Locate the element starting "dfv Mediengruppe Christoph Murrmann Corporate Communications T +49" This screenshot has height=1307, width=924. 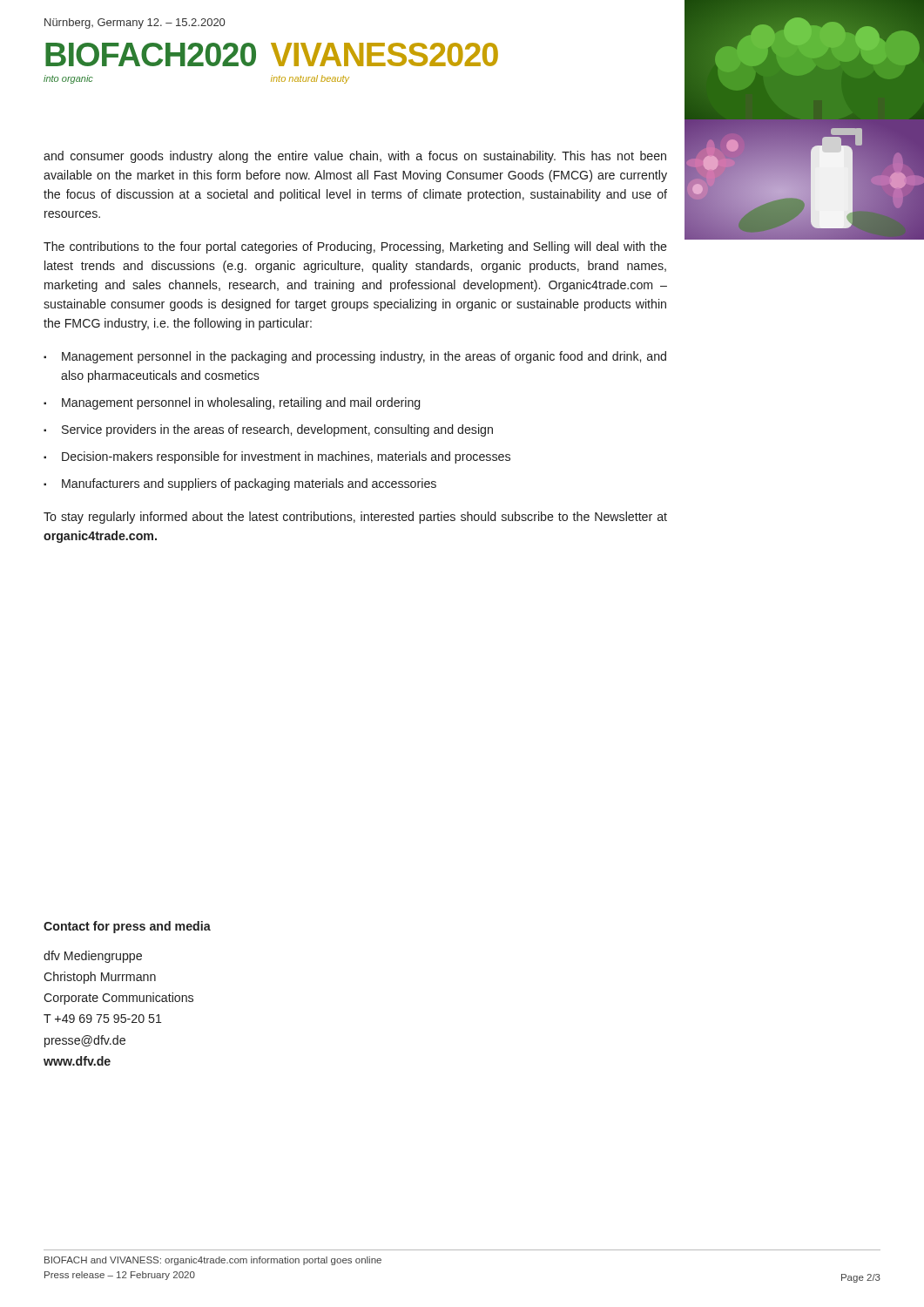pyautogui.click(x=119, y=1008)
